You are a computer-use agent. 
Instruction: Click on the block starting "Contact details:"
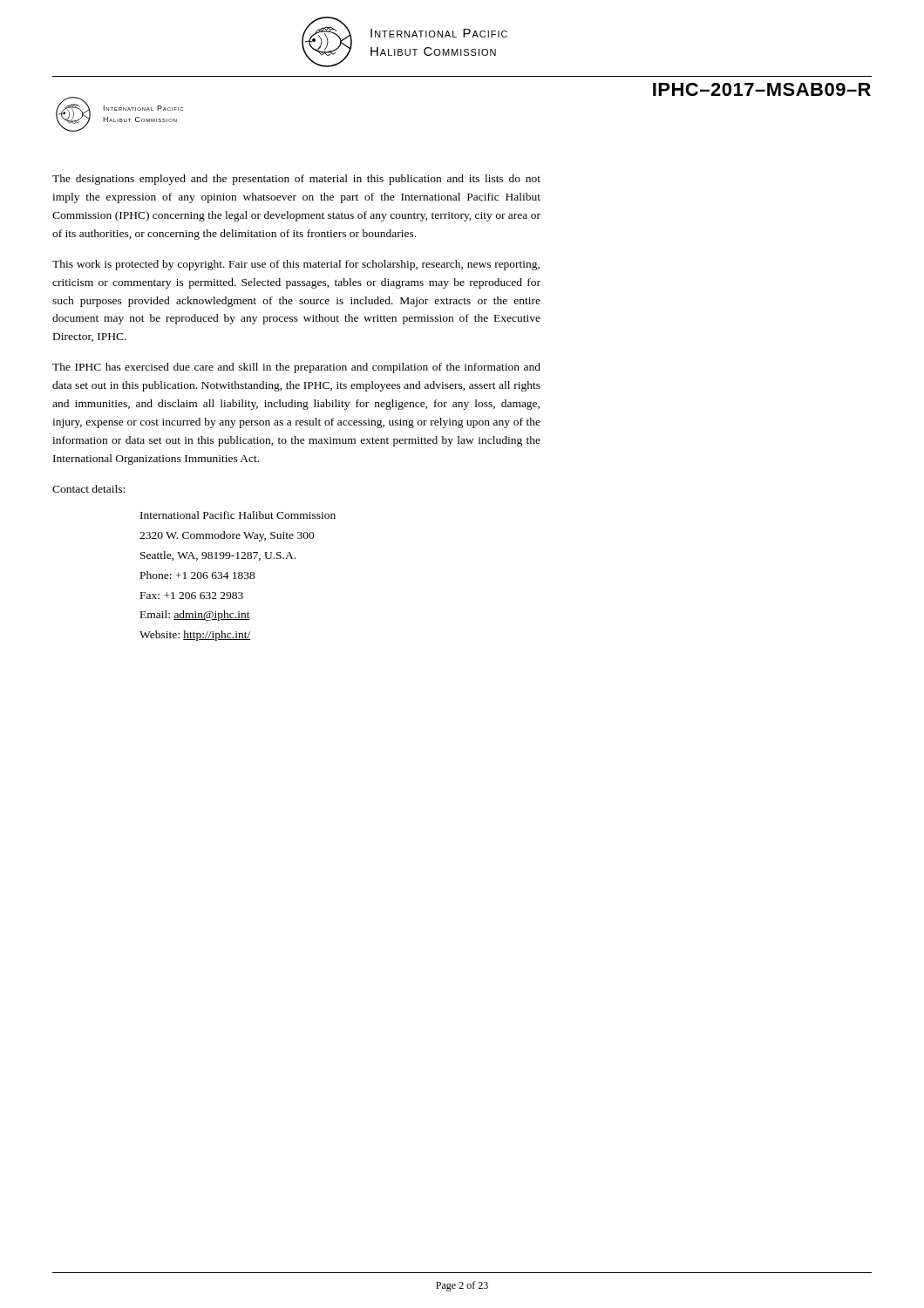pos(89,489)
